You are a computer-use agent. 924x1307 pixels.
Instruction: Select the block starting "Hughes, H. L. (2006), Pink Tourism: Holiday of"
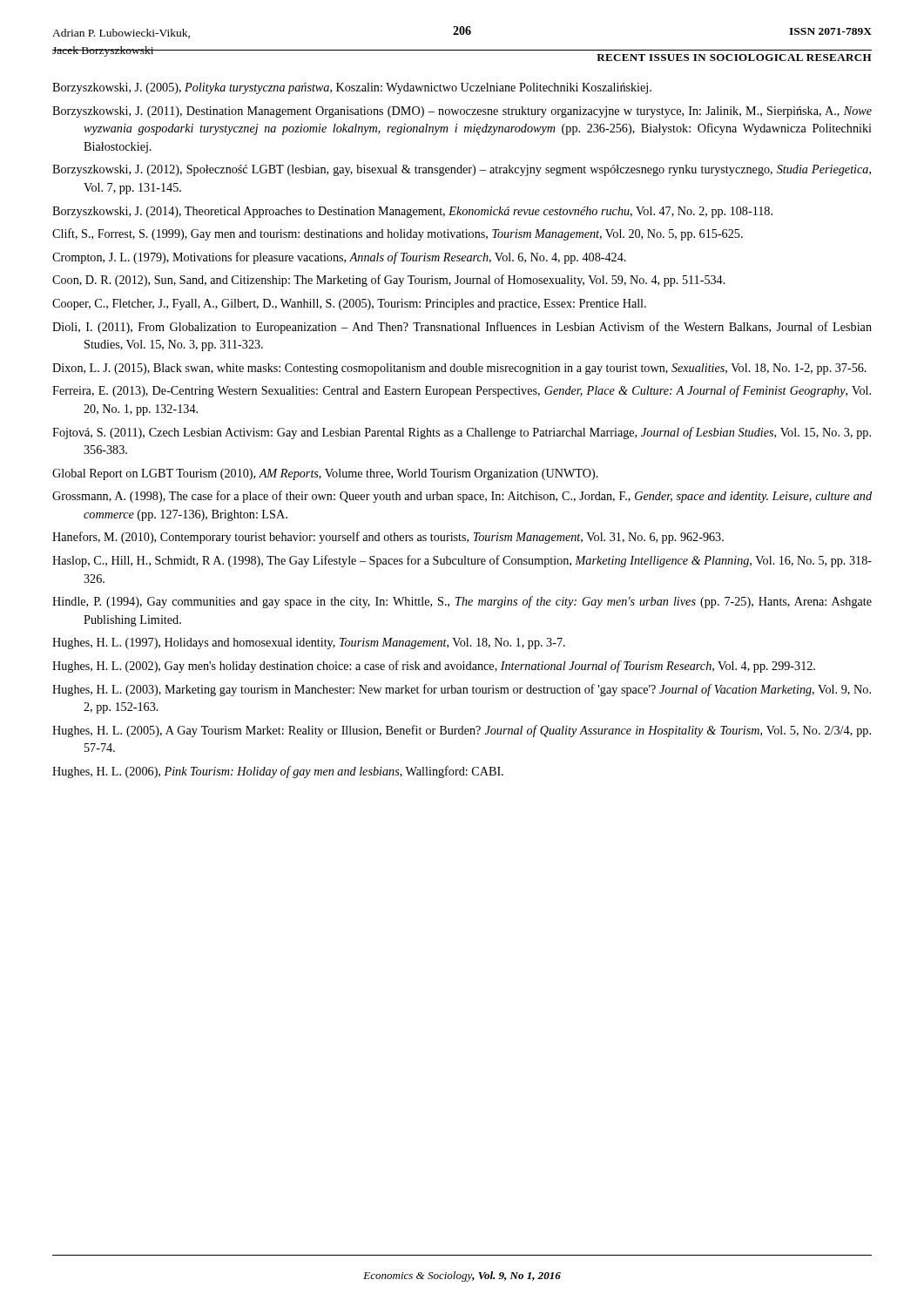(278, 771)
